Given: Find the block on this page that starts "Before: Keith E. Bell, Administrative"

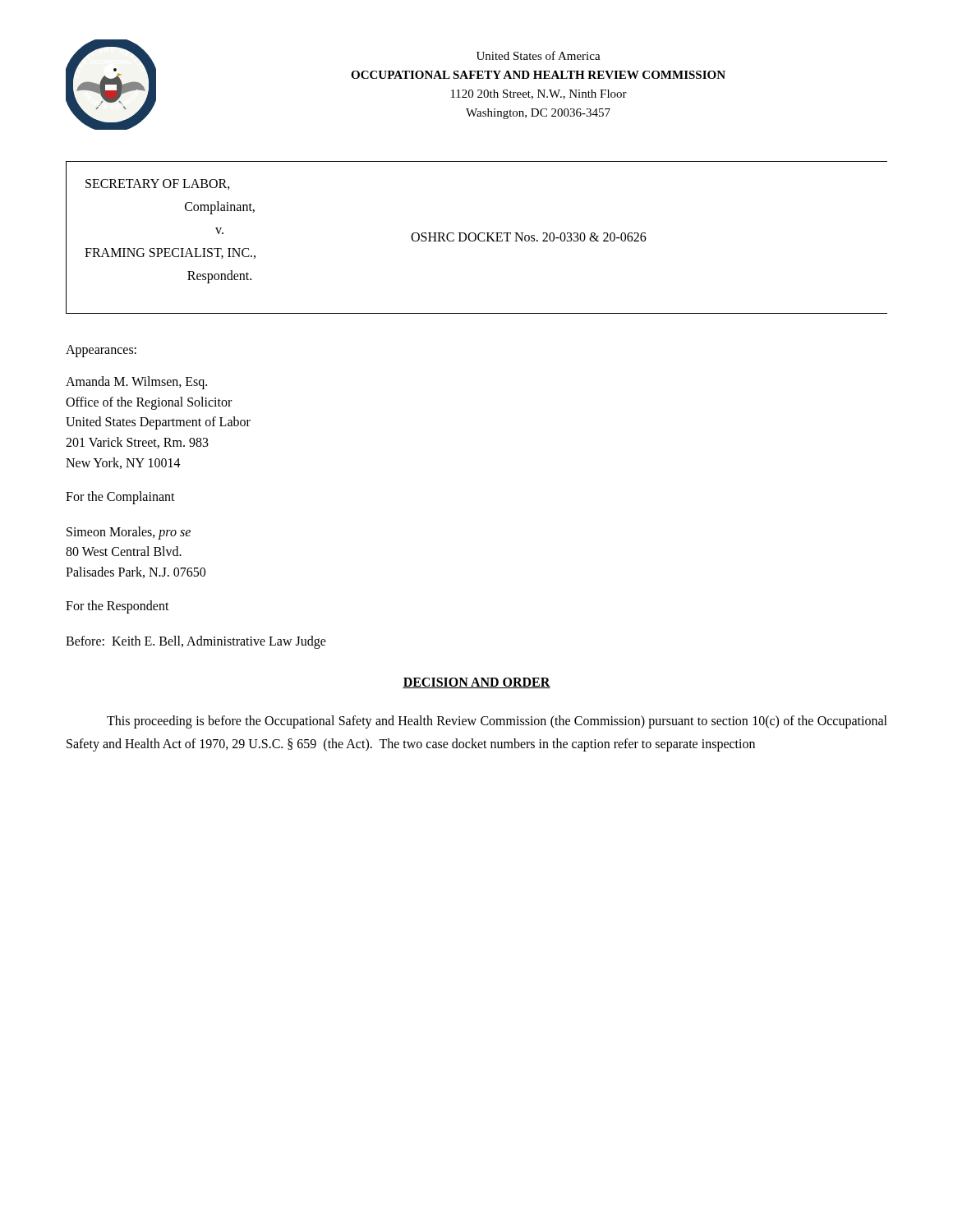Looking at the screenshot, I should coord(196,641).
